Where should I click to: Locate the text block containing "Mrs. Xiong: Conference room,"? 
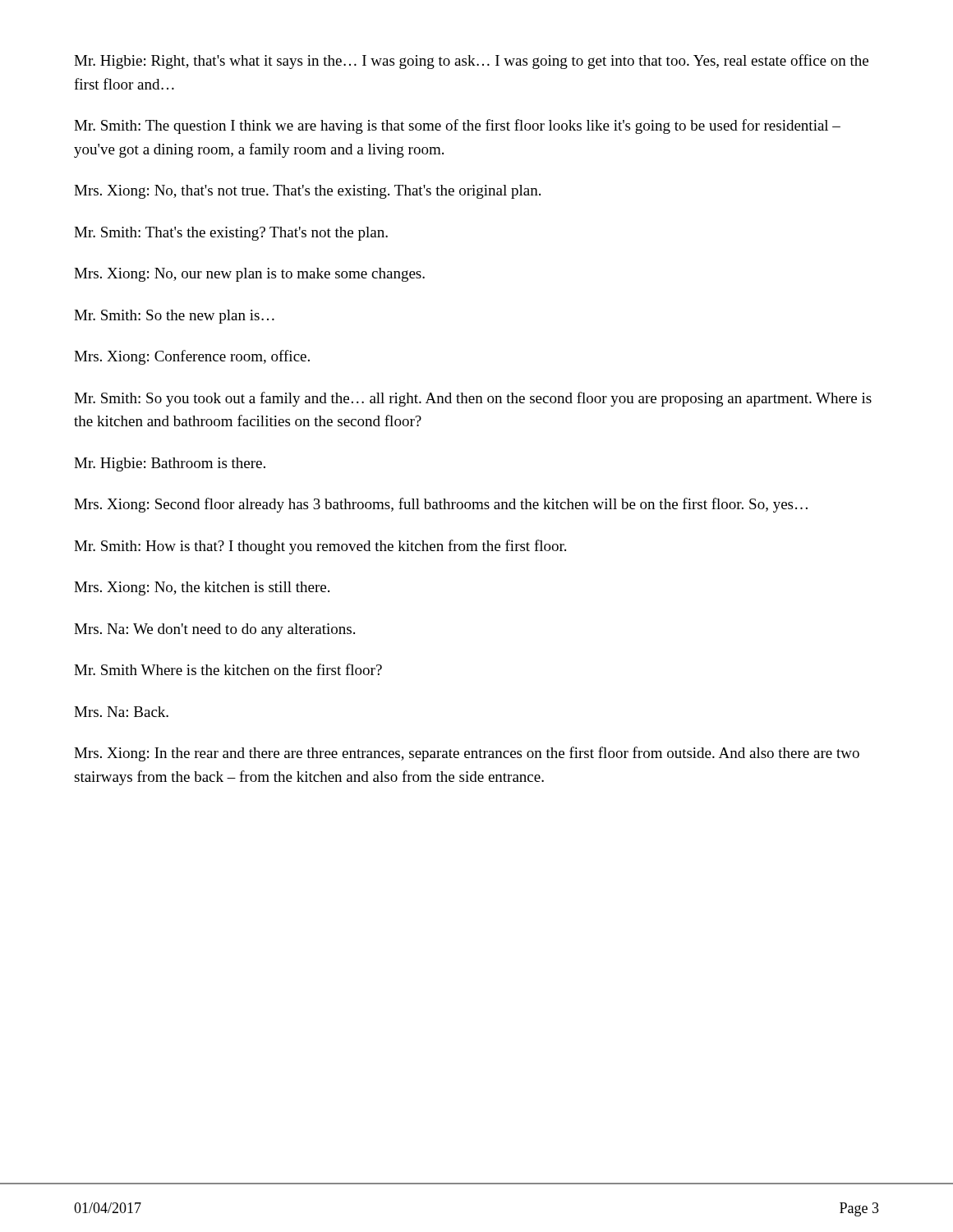[192, 356]
